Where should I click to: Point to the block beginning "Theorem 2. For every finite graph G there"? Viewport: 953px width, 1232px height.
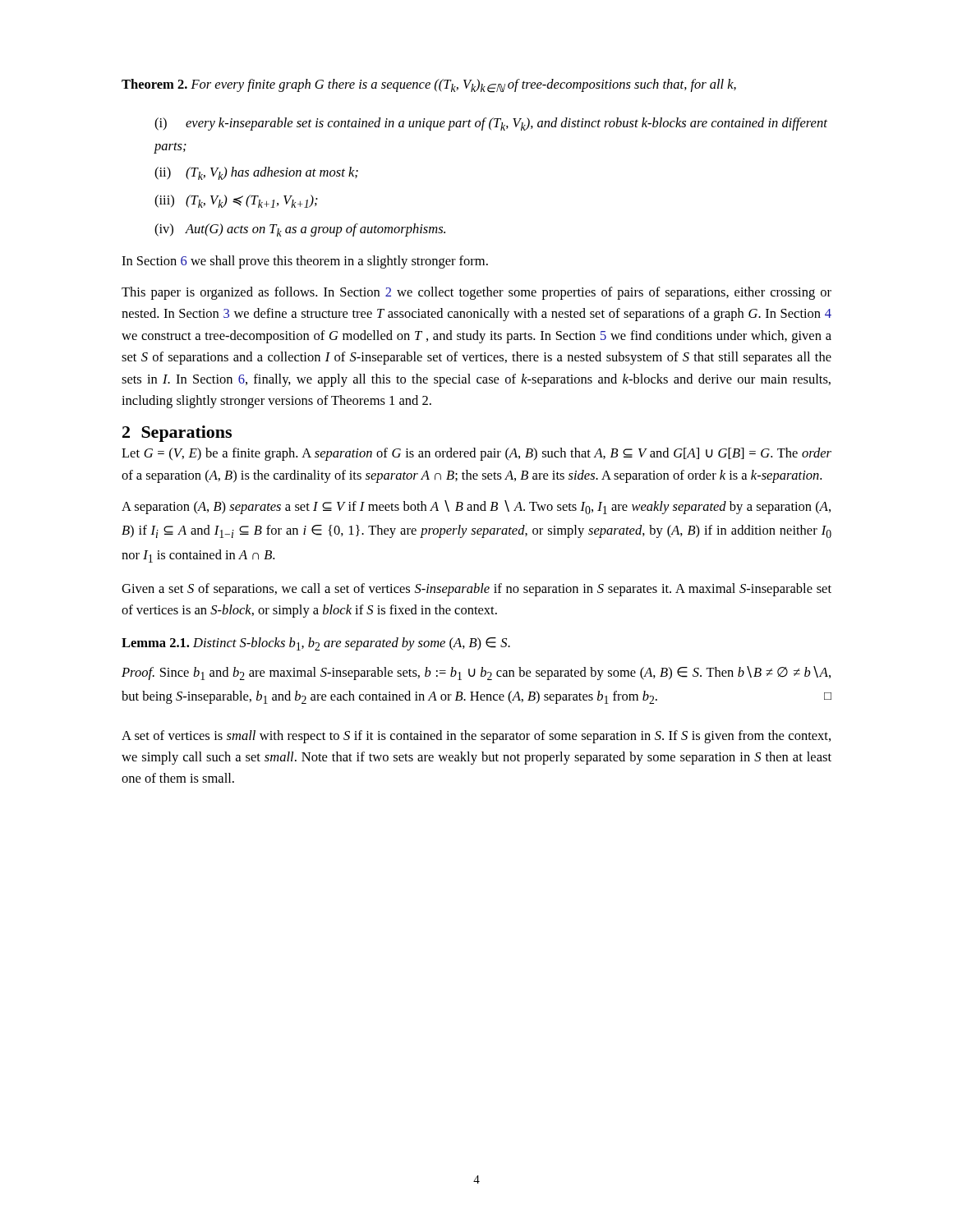tap(476, 86)
